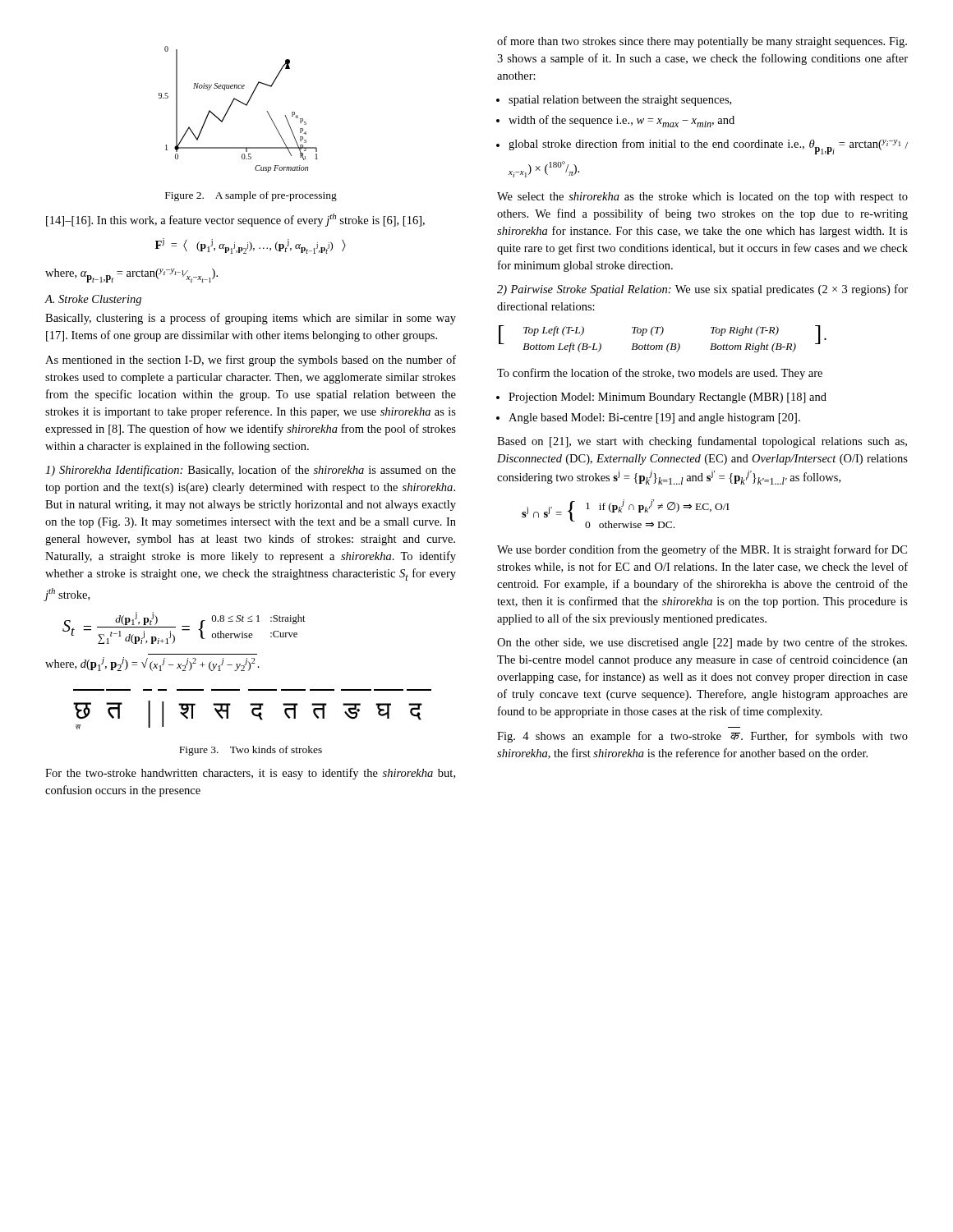Locate the block of text that opens with "Projection Model: Minimum"
This screenshot has width=953, height=1232.
pos(708,397)
